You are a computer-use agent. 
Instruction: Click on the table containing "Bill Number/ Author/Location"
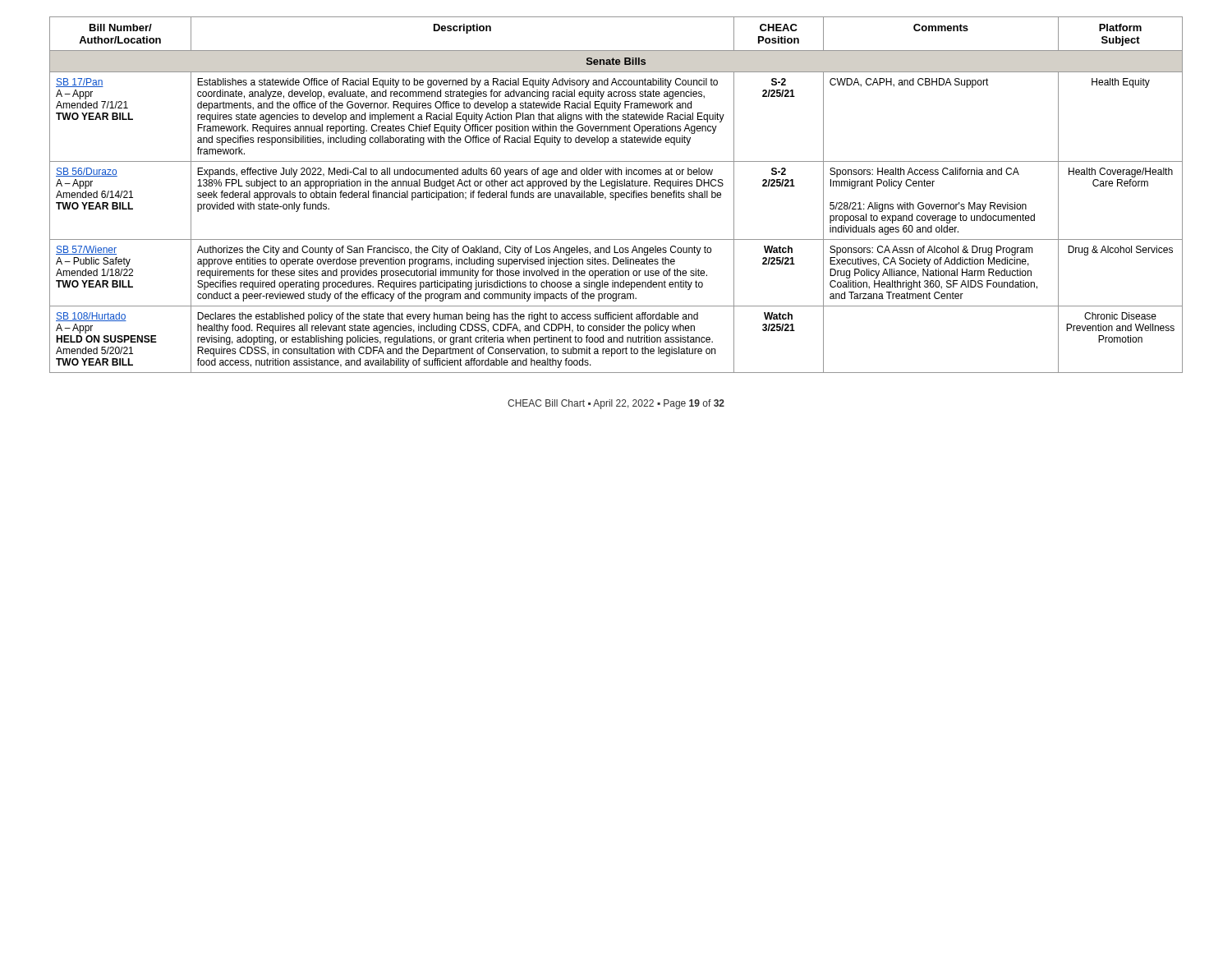(616, 195)
